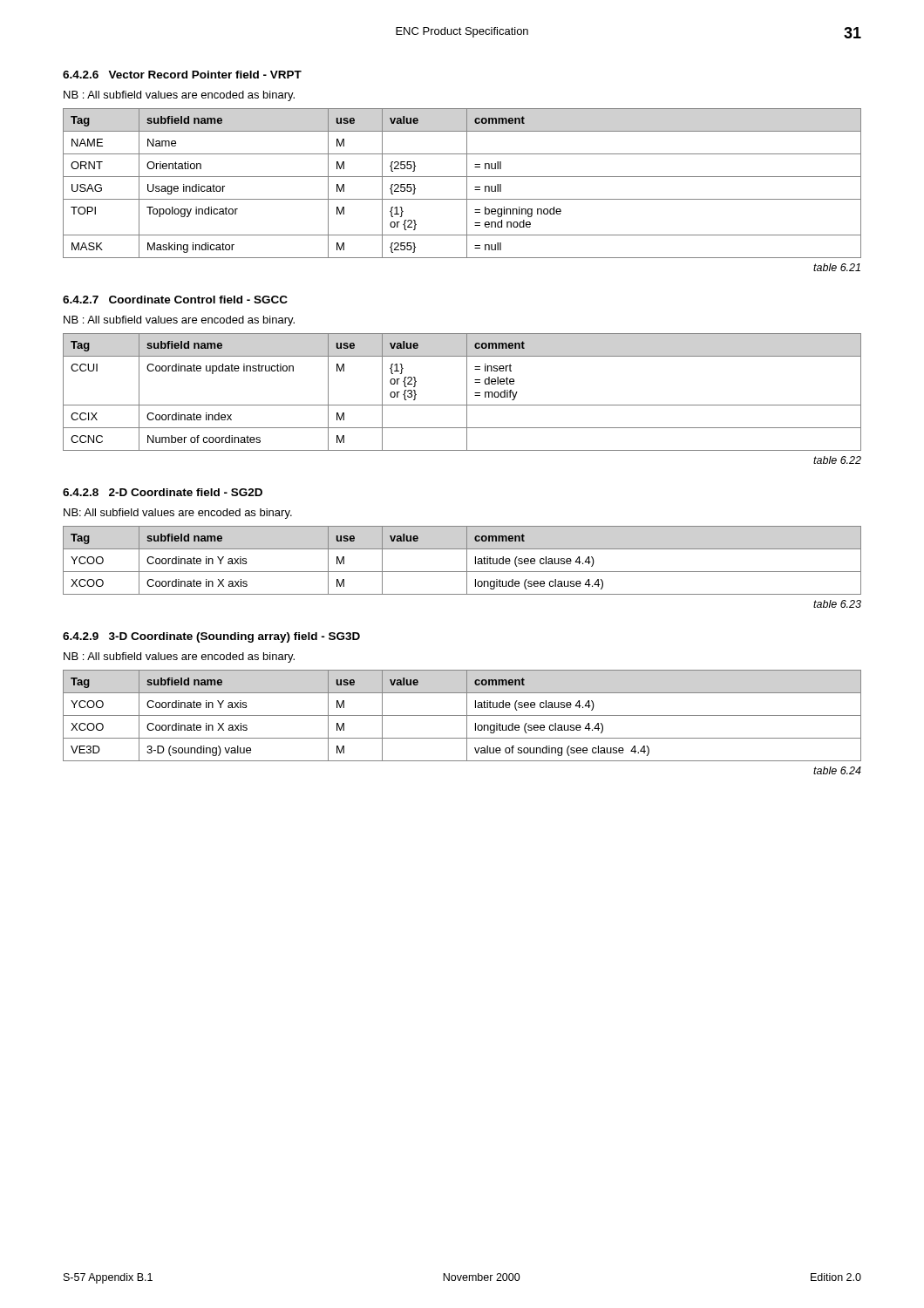Locate the text block that says "NB: All subfield"
The height and width of the screenshot is (1308, 924).
(178, 512)
